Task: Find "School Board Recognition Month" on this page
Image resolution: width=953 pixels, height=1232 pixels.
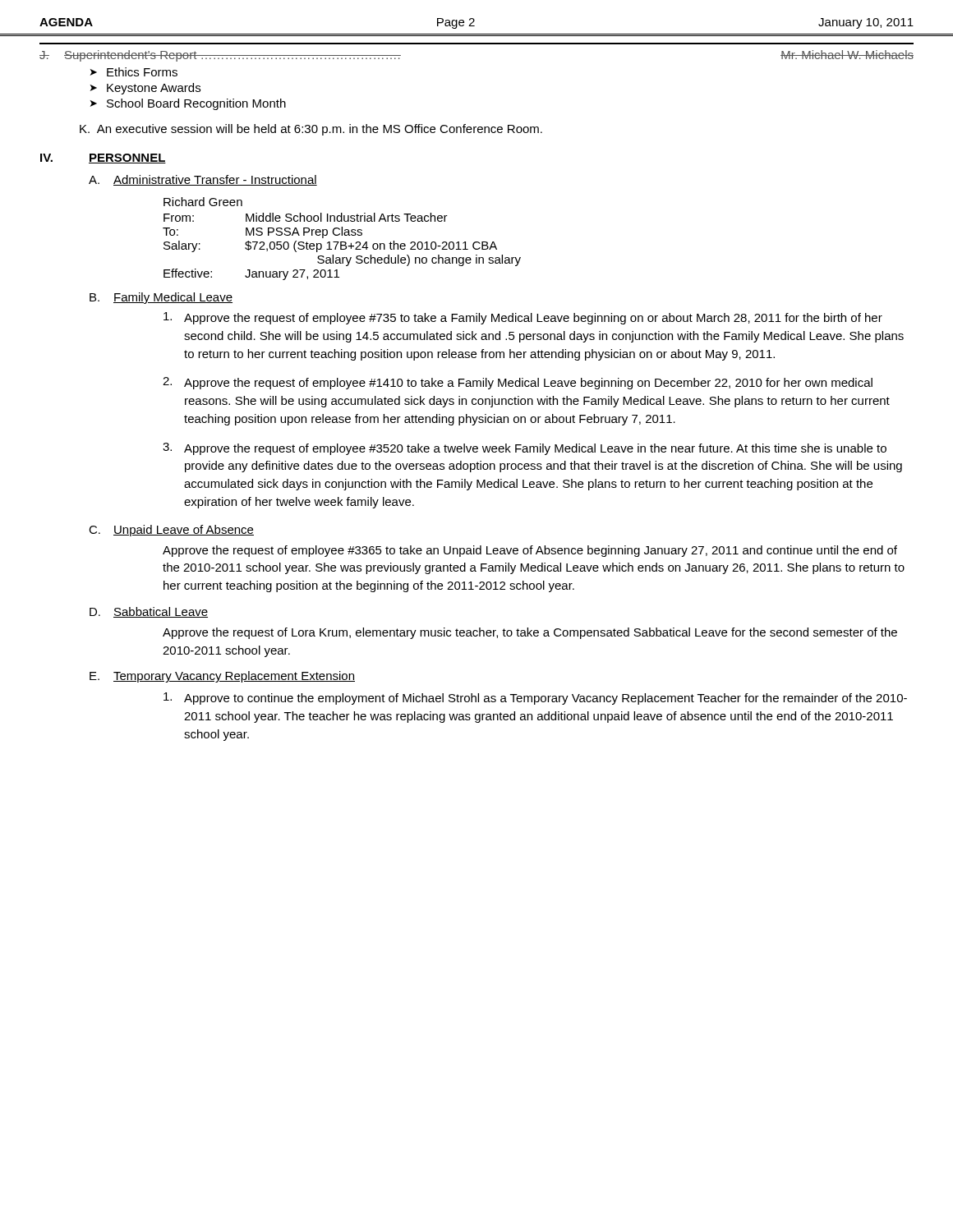Action: [196, 103]
